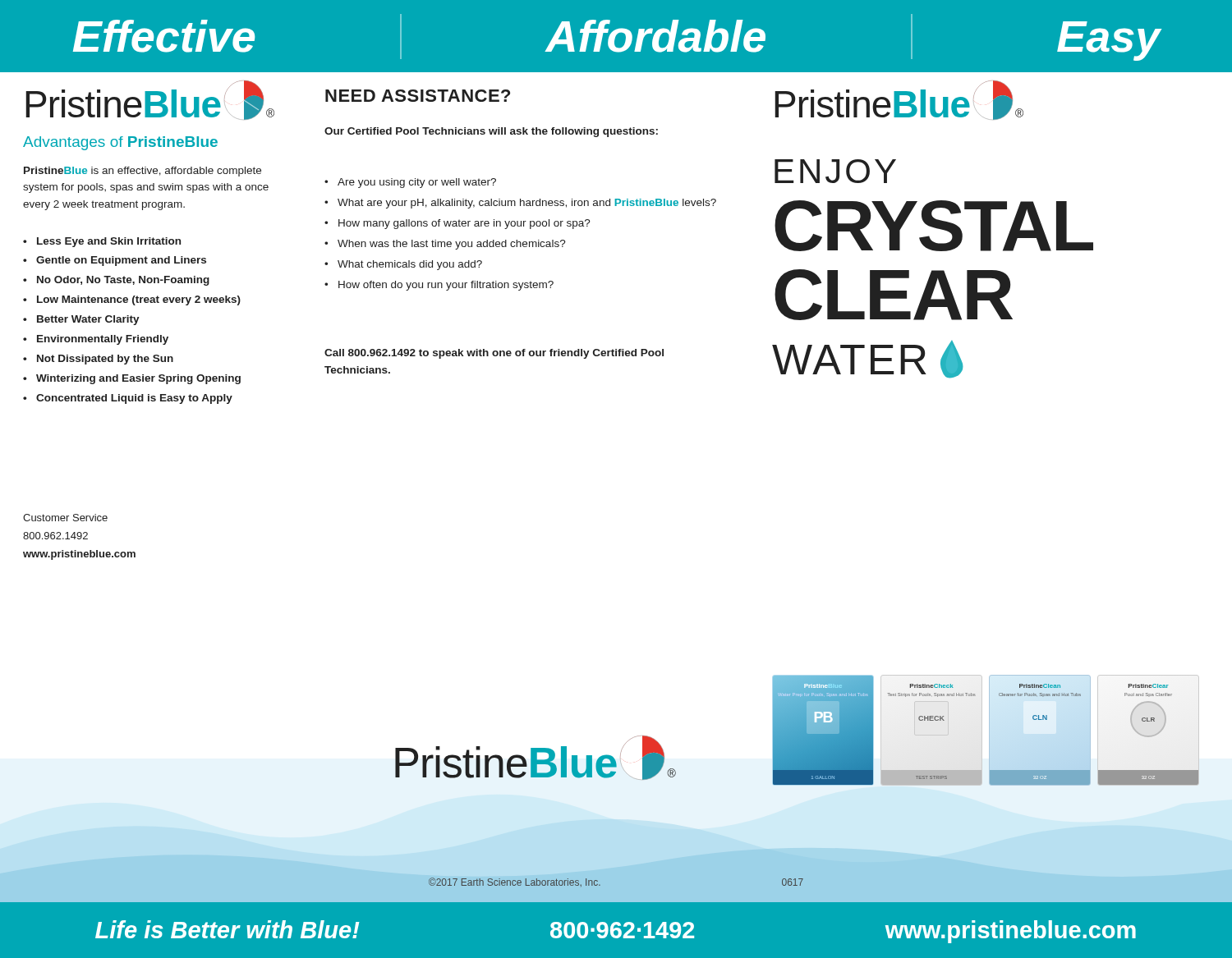Click the passage that begins "•What chemicals did"
Viewport: 1232px width, 958px height.
[x=403, y=264]
